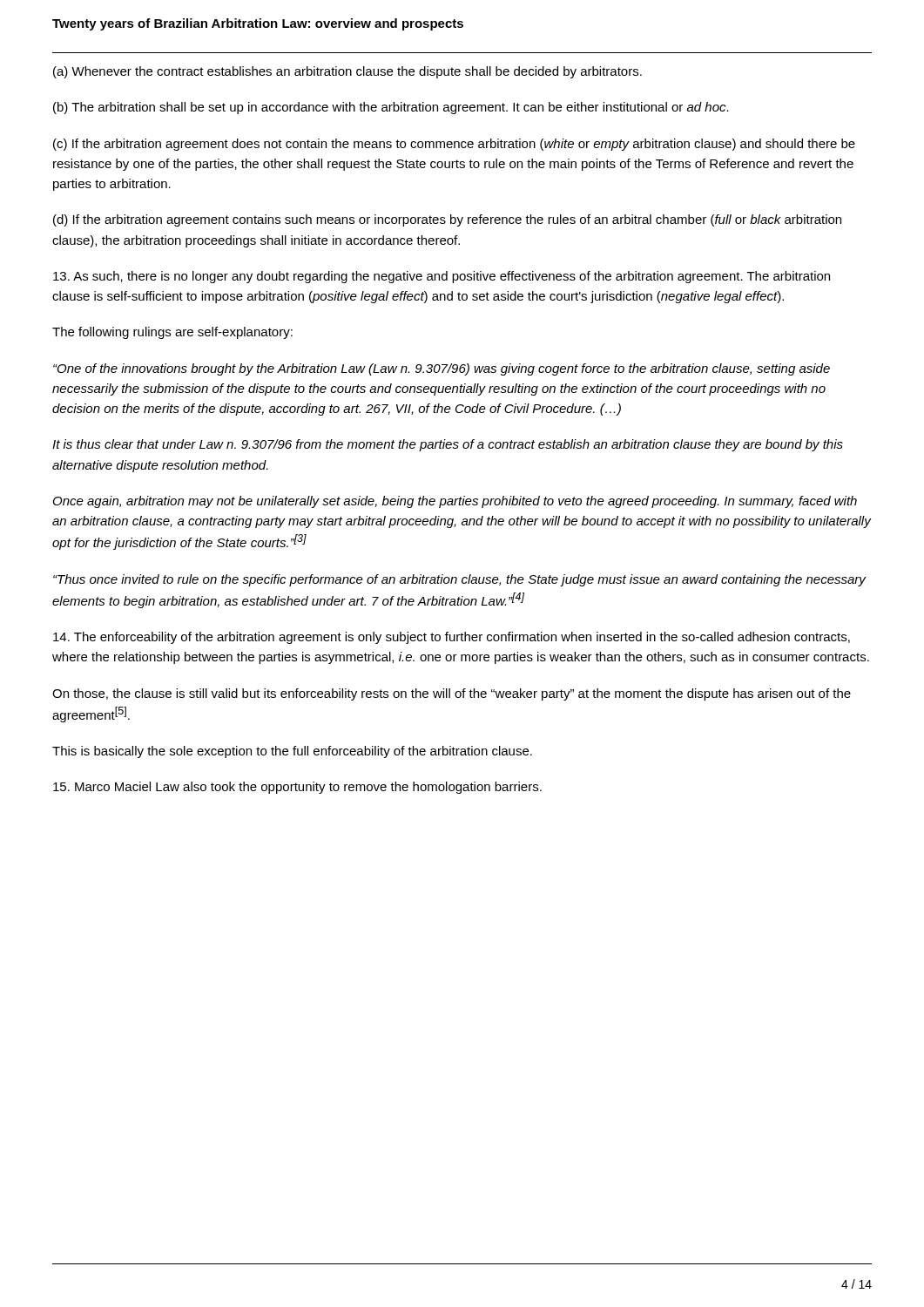The width and height of the screenshot is (924, 1307).
Task: Point to the region starting "(b) The arbitration"
Action: pyautogui.click(x=391, y=107)
